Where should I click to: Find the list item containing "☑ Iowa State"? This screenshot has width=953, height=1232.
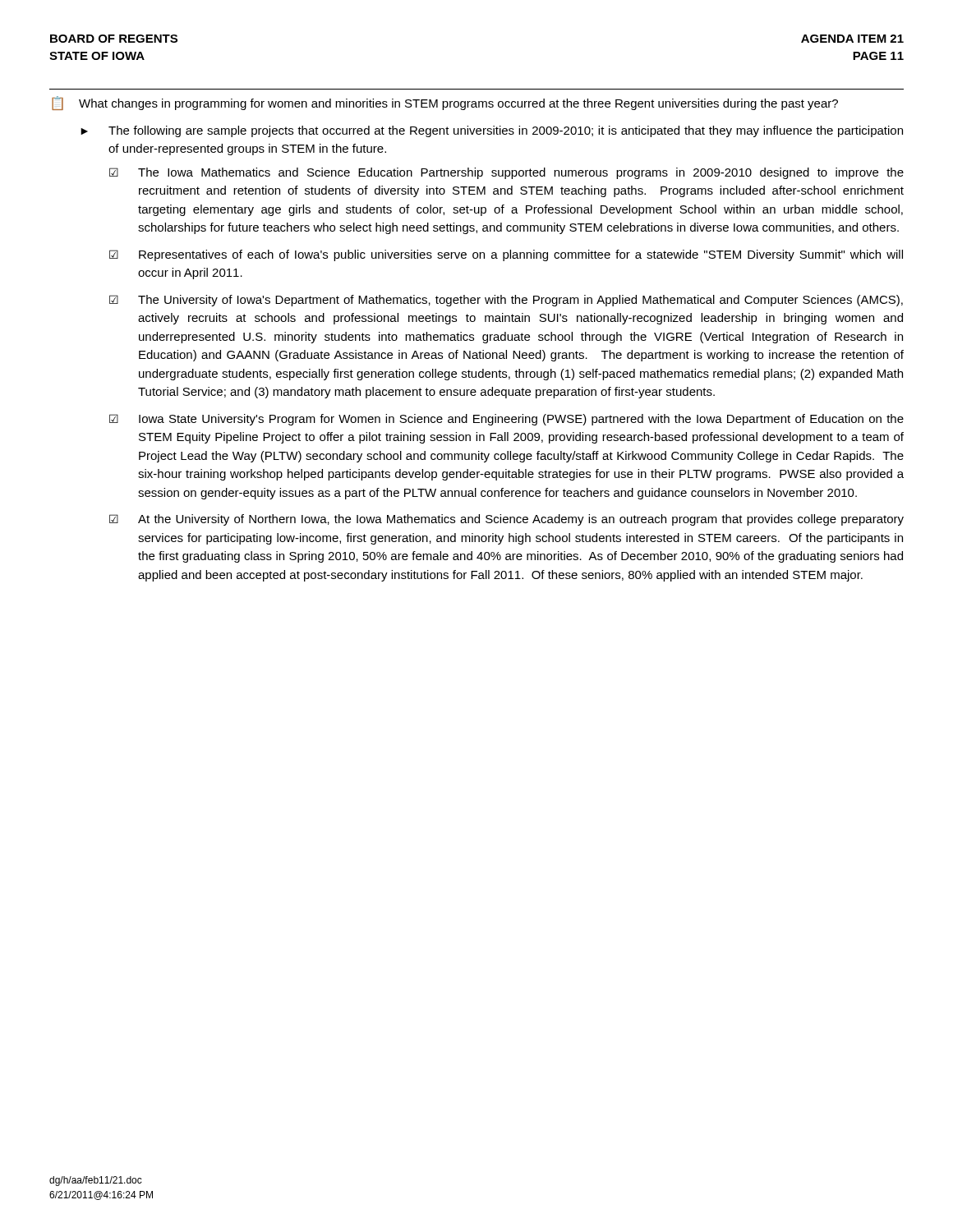click(x=506, y=456)
